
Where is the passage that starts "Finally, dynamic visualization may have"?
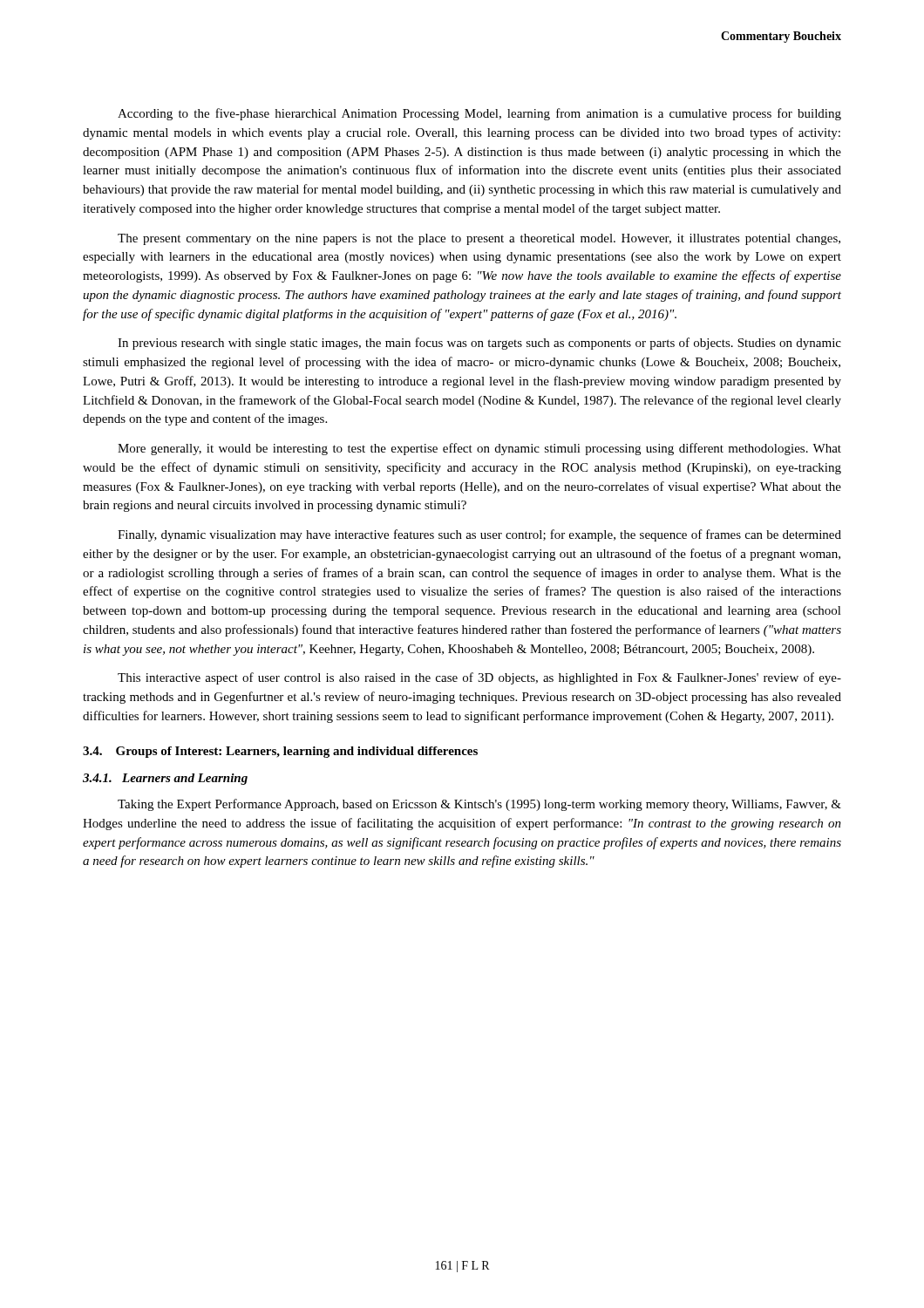pyautogui.click(x=462, y=591)
